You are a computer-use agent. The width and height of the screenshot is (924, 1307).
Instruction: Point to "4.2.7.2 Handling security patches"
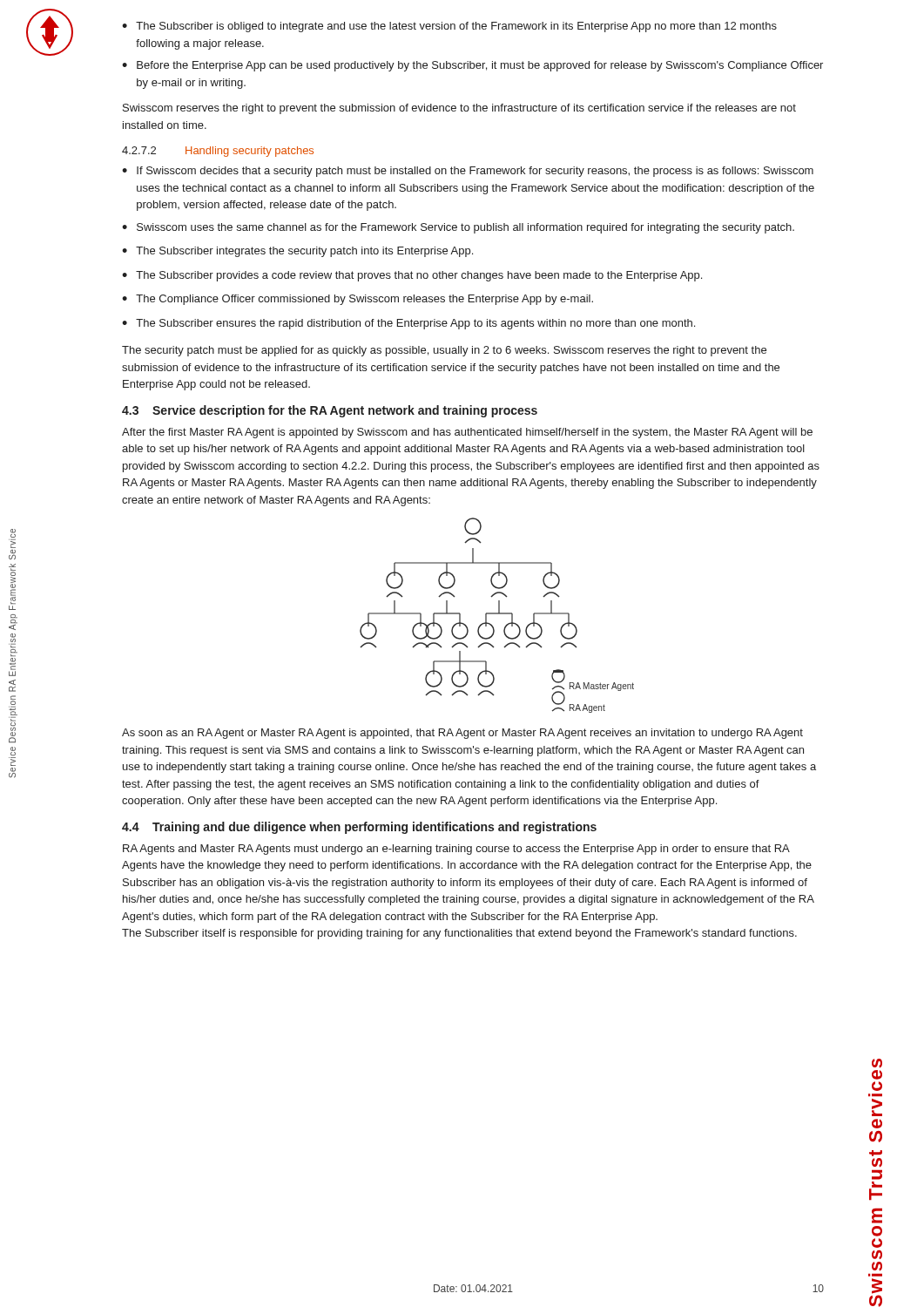[218, 150]
